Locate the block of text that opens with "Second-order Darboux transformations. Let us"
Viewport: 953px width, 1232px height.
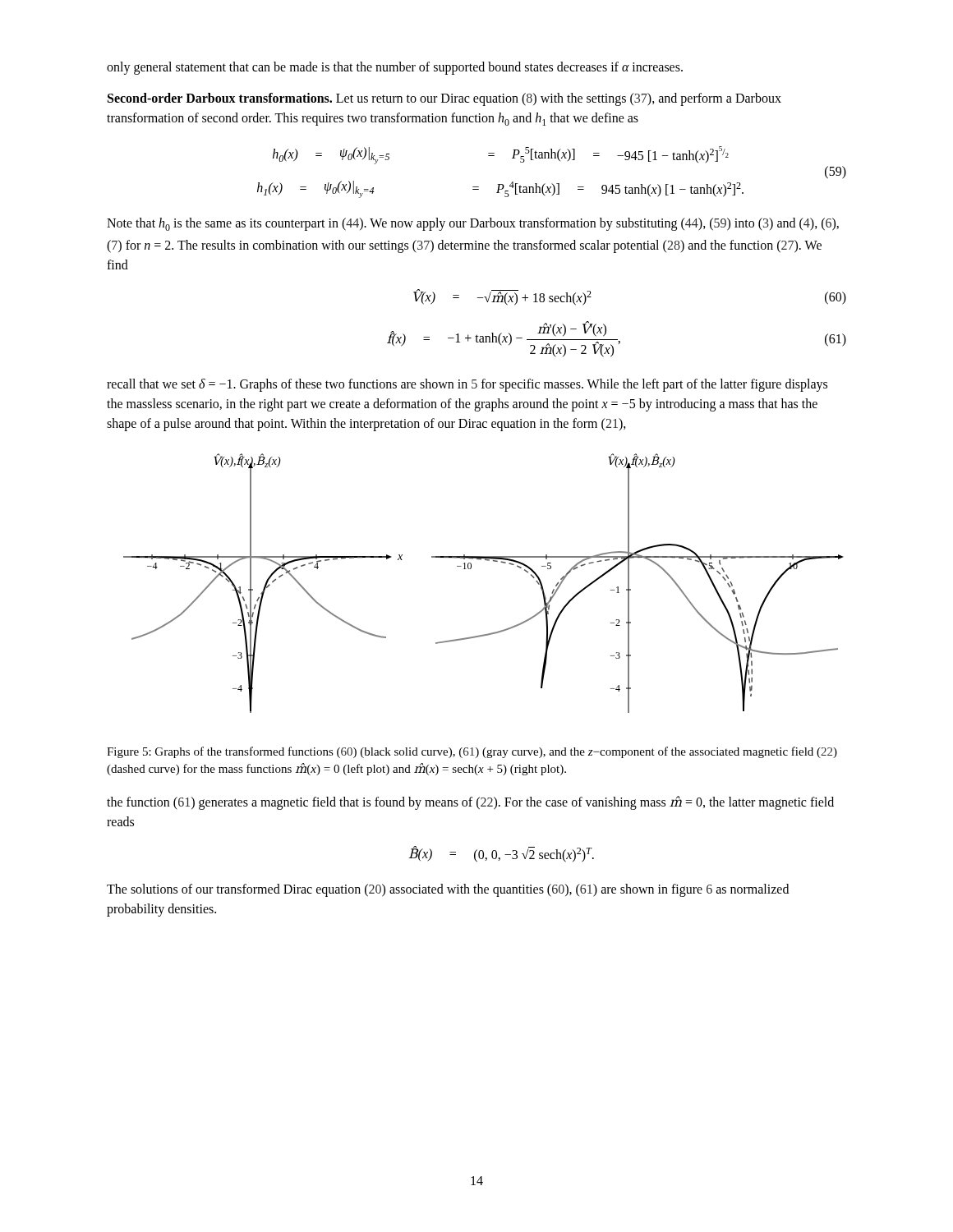click(444, 110)
